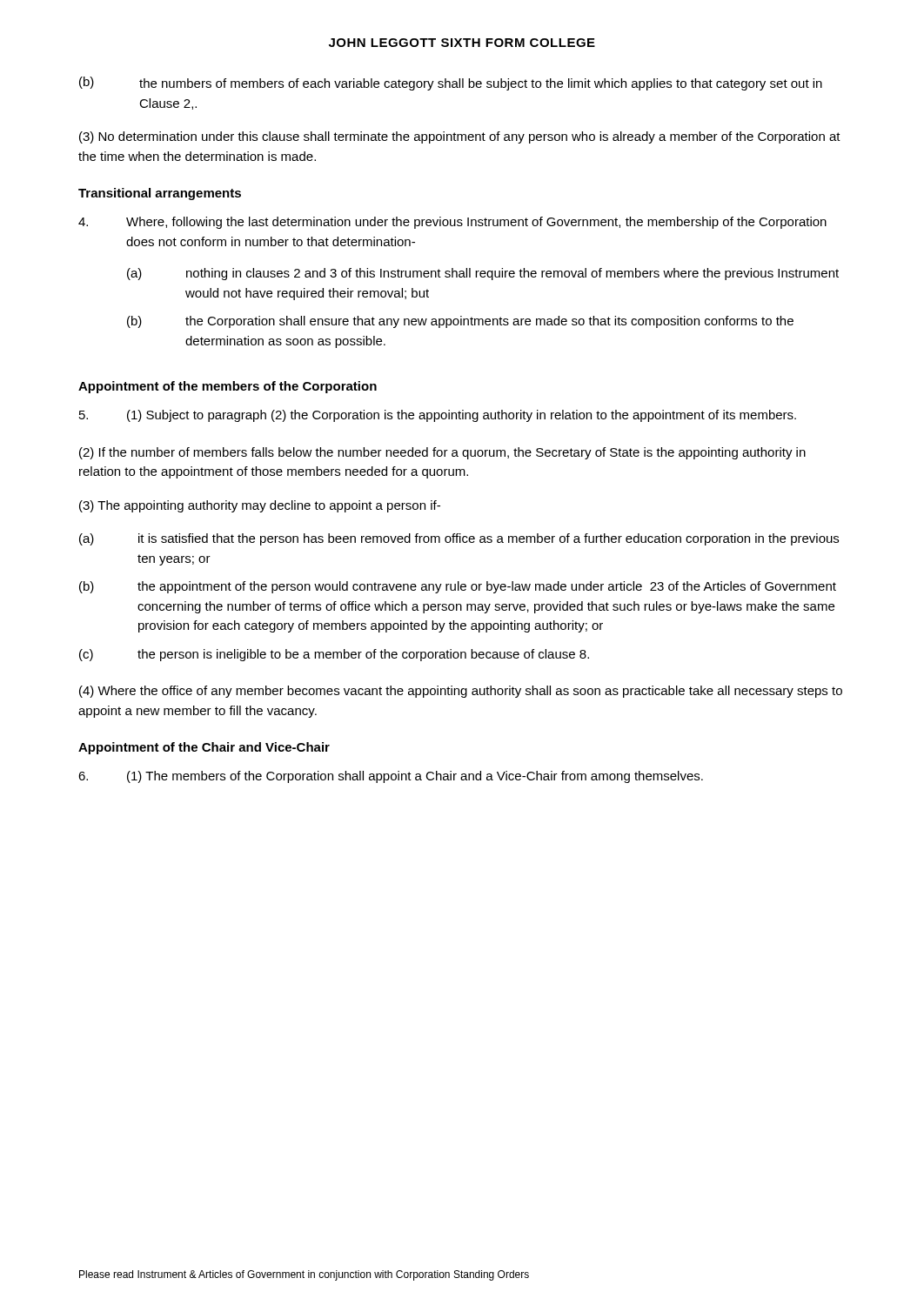Click on the text block that reads "(1) The members of the Corporation shall appoint"
924x1305 pixels.
coord(462,776)
